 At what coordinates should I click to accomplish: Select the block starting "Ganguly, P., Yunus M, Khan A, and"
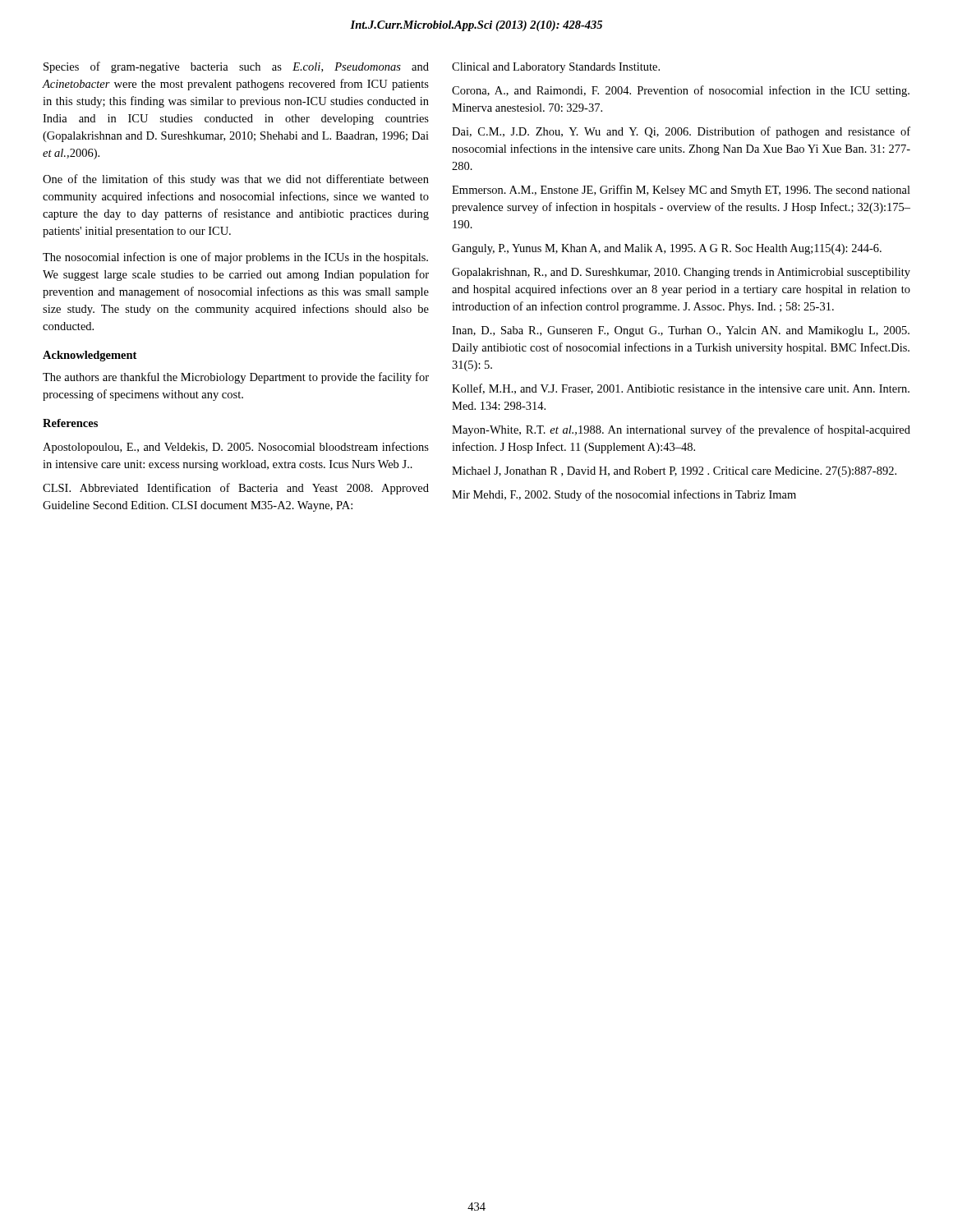coord(667,248)
